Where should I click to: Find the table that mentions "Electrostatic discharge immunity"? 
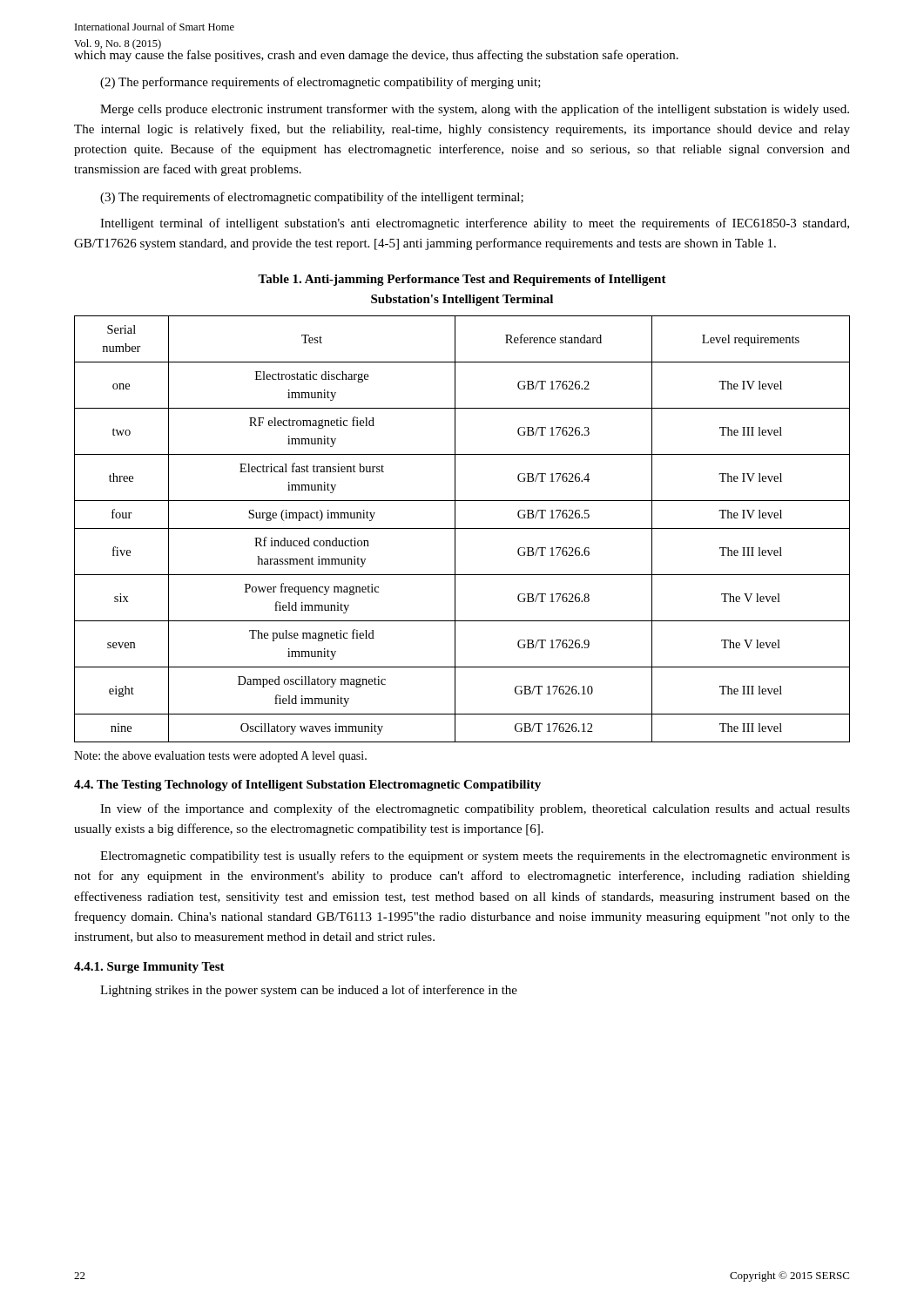coord(462,529)
